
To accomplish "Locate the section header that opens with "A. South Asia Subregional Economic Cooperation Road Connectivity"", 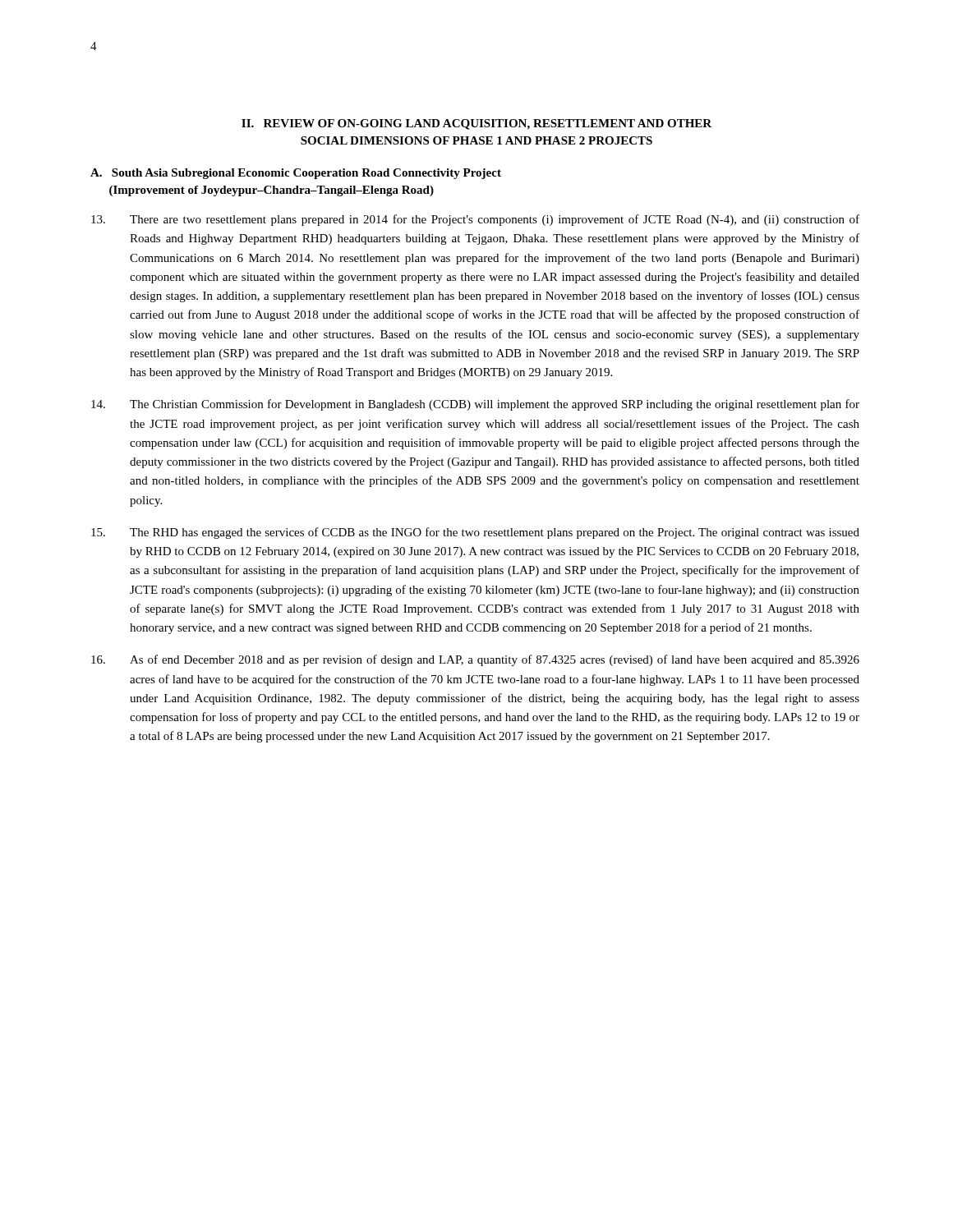I will pos(296,181).
